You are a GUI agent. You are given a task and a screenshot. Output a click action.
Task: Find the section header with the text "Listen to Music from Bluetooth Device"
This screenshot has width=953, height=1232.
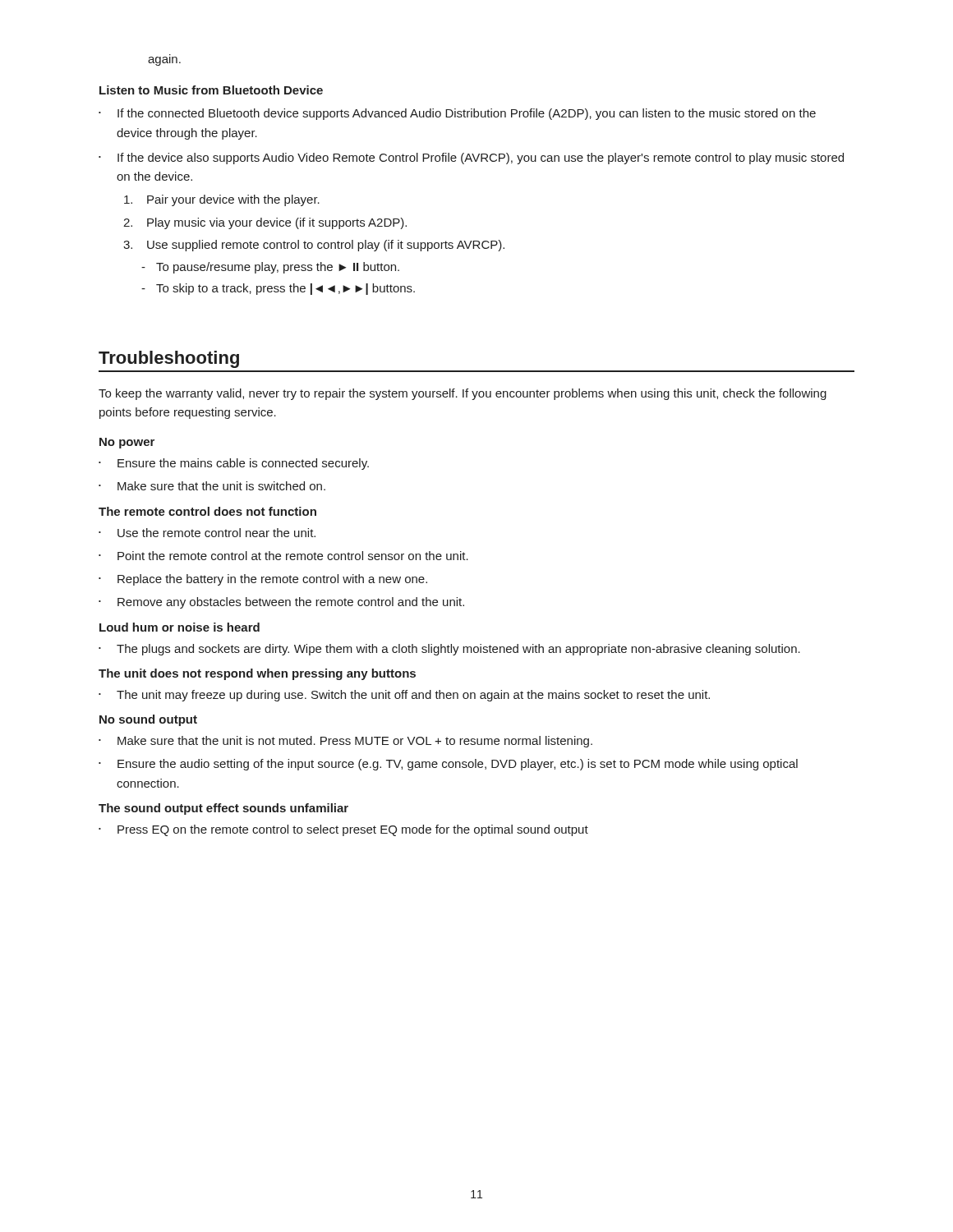pos(211,90)
